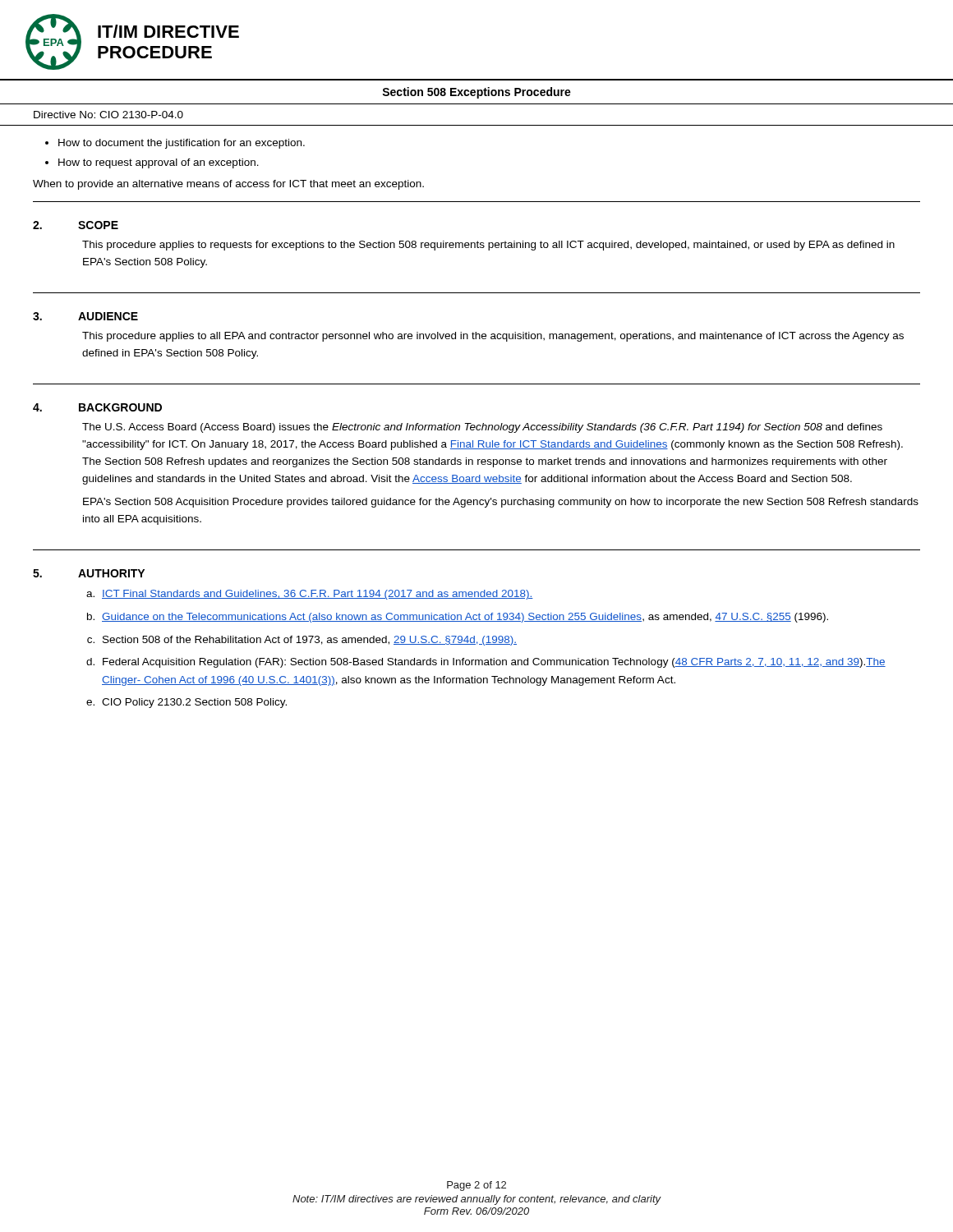This screenshot has width=953, height=1232.
Task: Find the block on this page that starts "This procedure applies to requests for"
Action: (501, 254)
